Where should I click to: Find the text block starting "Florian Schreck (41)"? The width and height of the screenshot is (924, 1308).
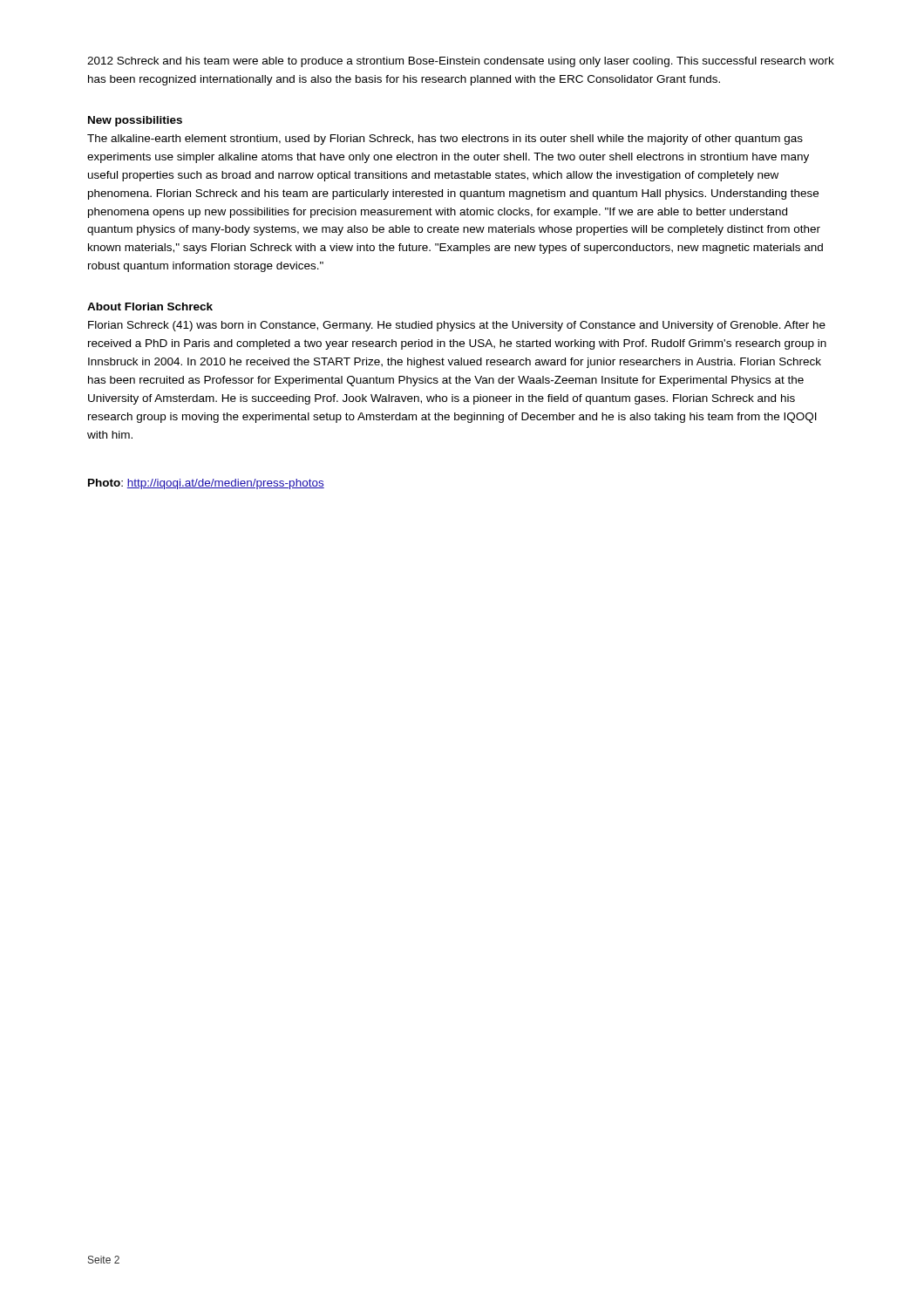457,380
